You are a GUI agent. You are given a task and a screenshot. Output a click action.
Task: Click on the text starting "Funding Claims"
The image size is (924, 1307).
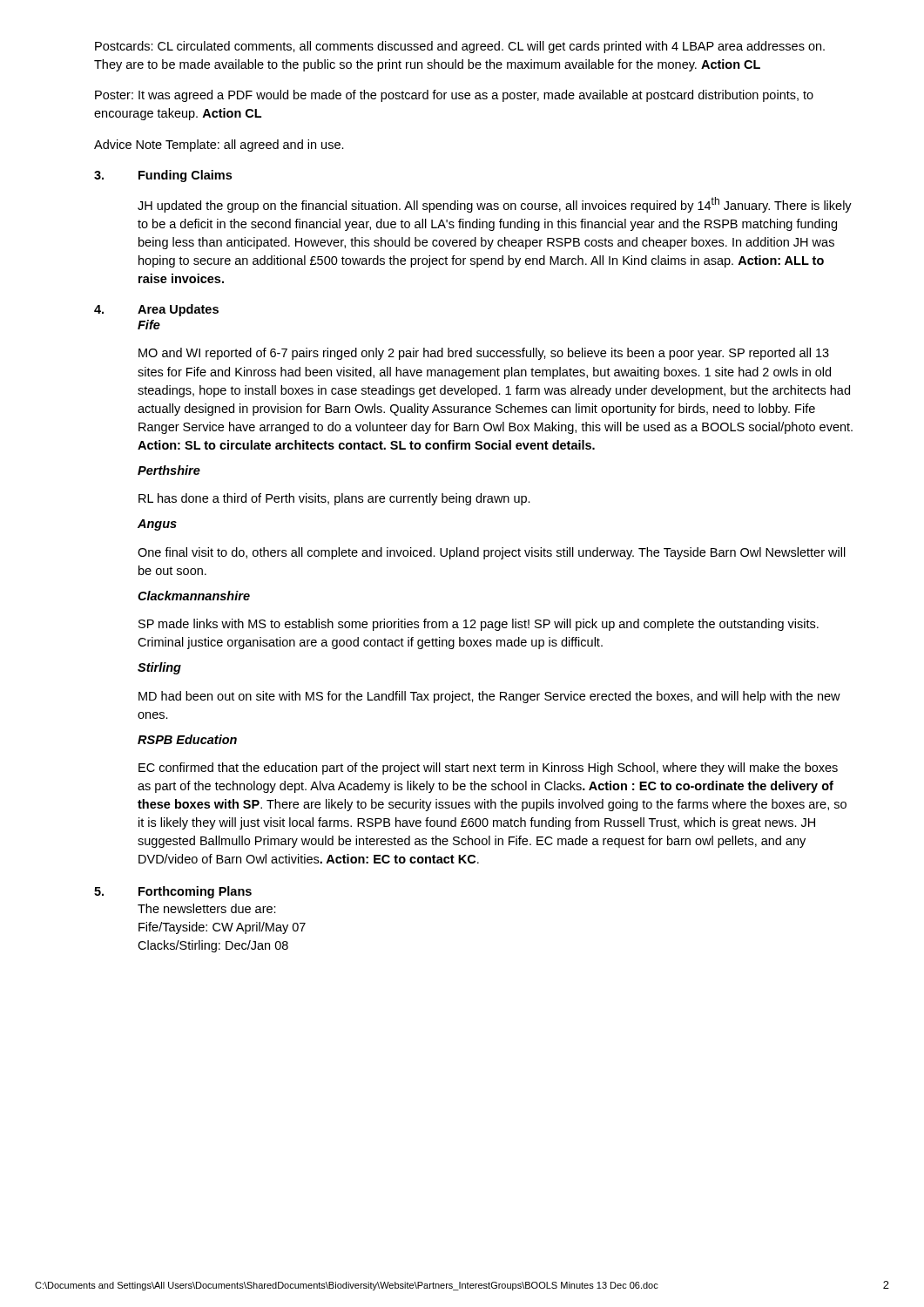[x=185, y=175]
